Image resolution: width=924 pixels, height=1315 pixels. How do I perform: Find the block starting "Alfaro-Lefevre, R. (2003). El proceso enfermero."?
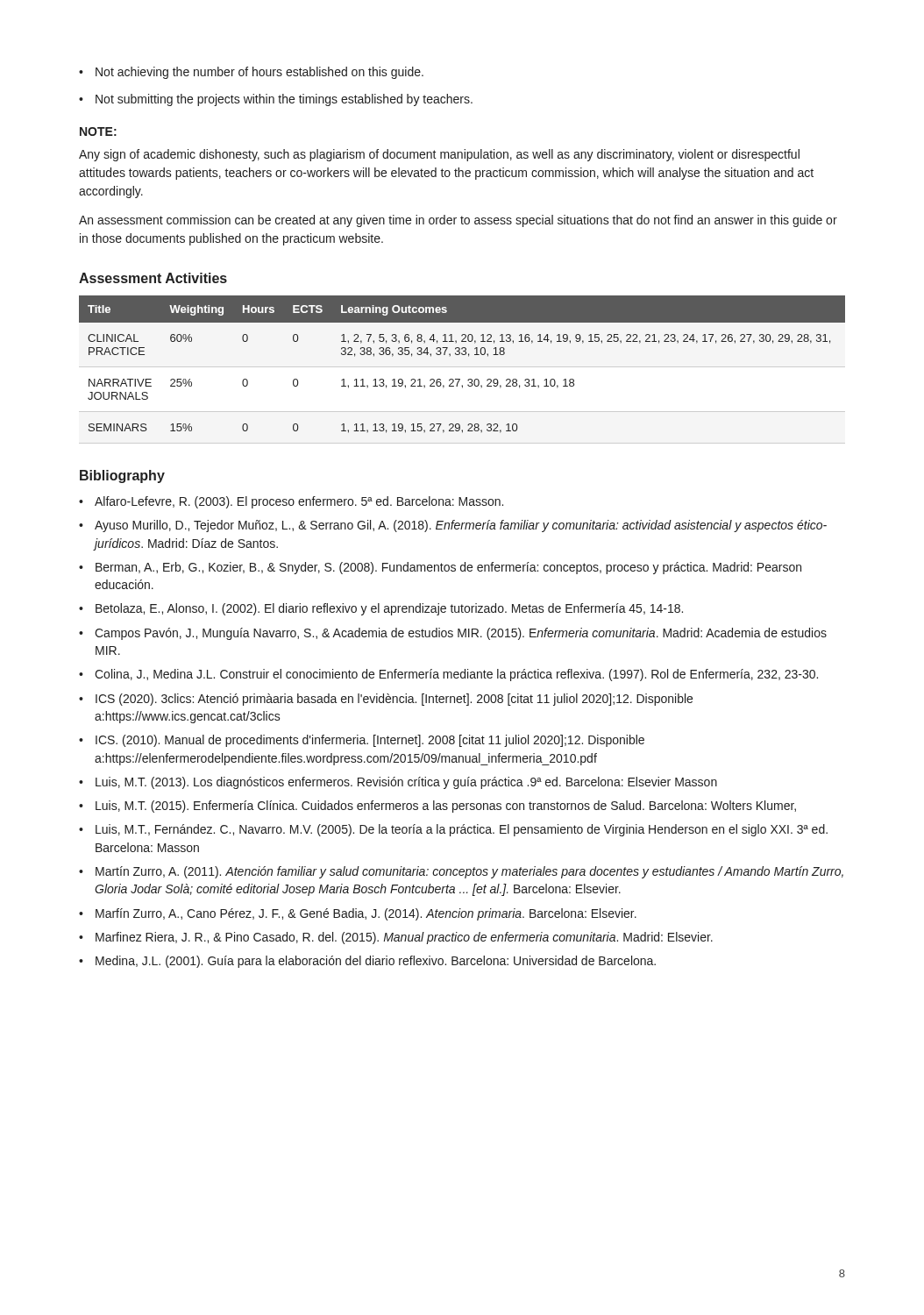tap(300, 501)
